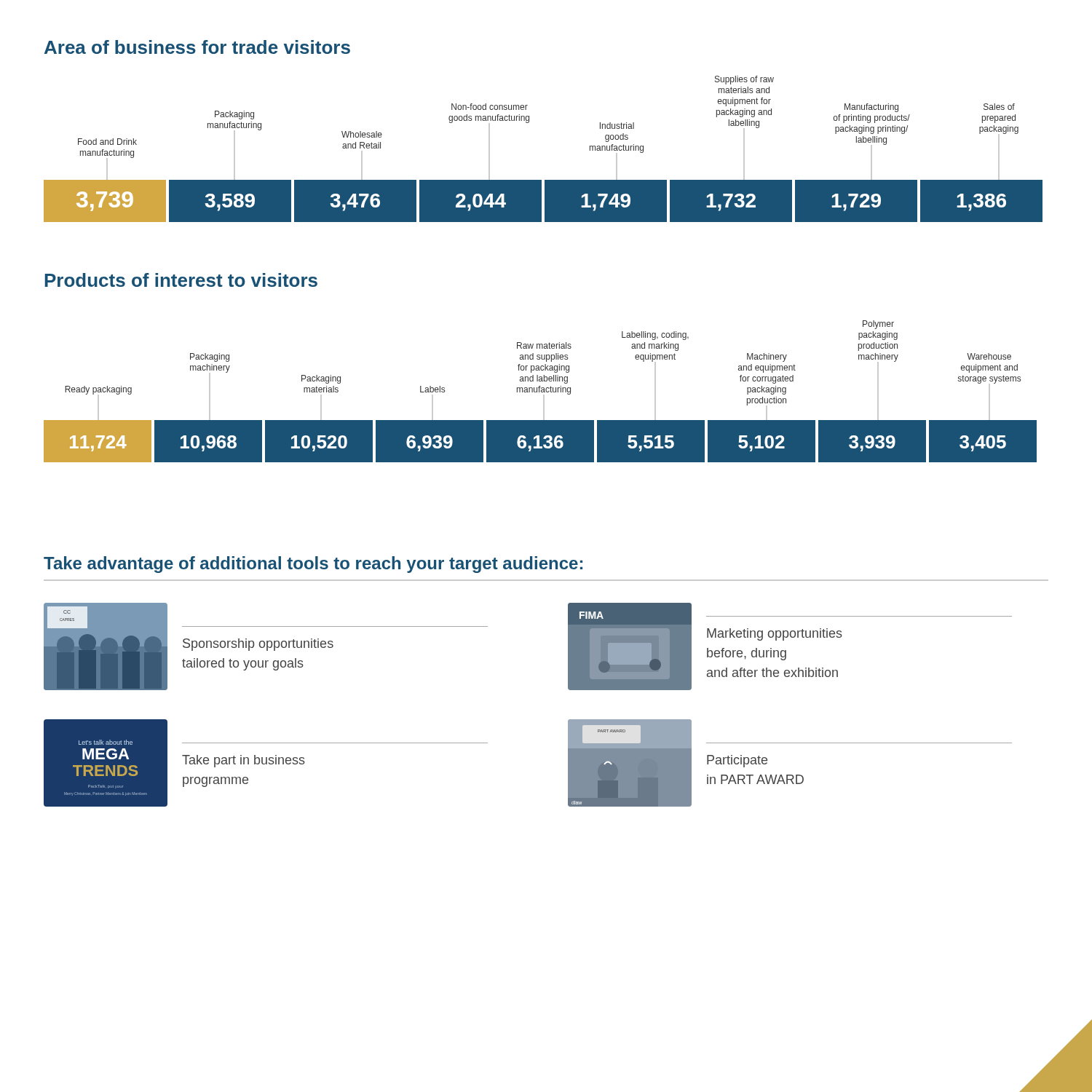This screenshot has width=1092, height=1092.
Task: Select the text containing "Marketing opportunitiesbefore, duringand after the exhibition"
Action: pos(774,653)
